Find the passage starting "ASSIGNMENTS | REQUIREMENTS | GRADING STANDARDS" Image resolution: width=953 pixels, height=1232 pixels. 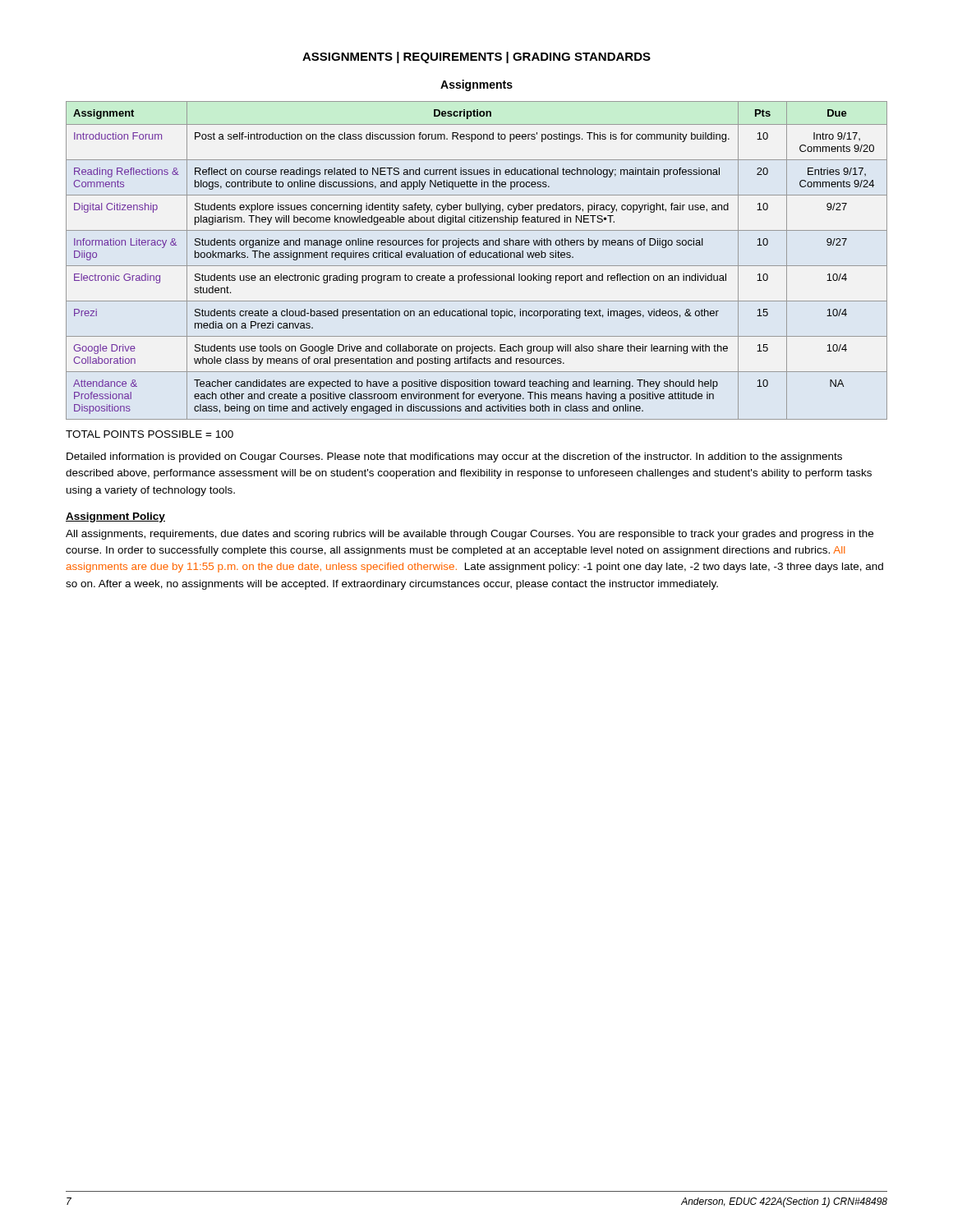476,56
